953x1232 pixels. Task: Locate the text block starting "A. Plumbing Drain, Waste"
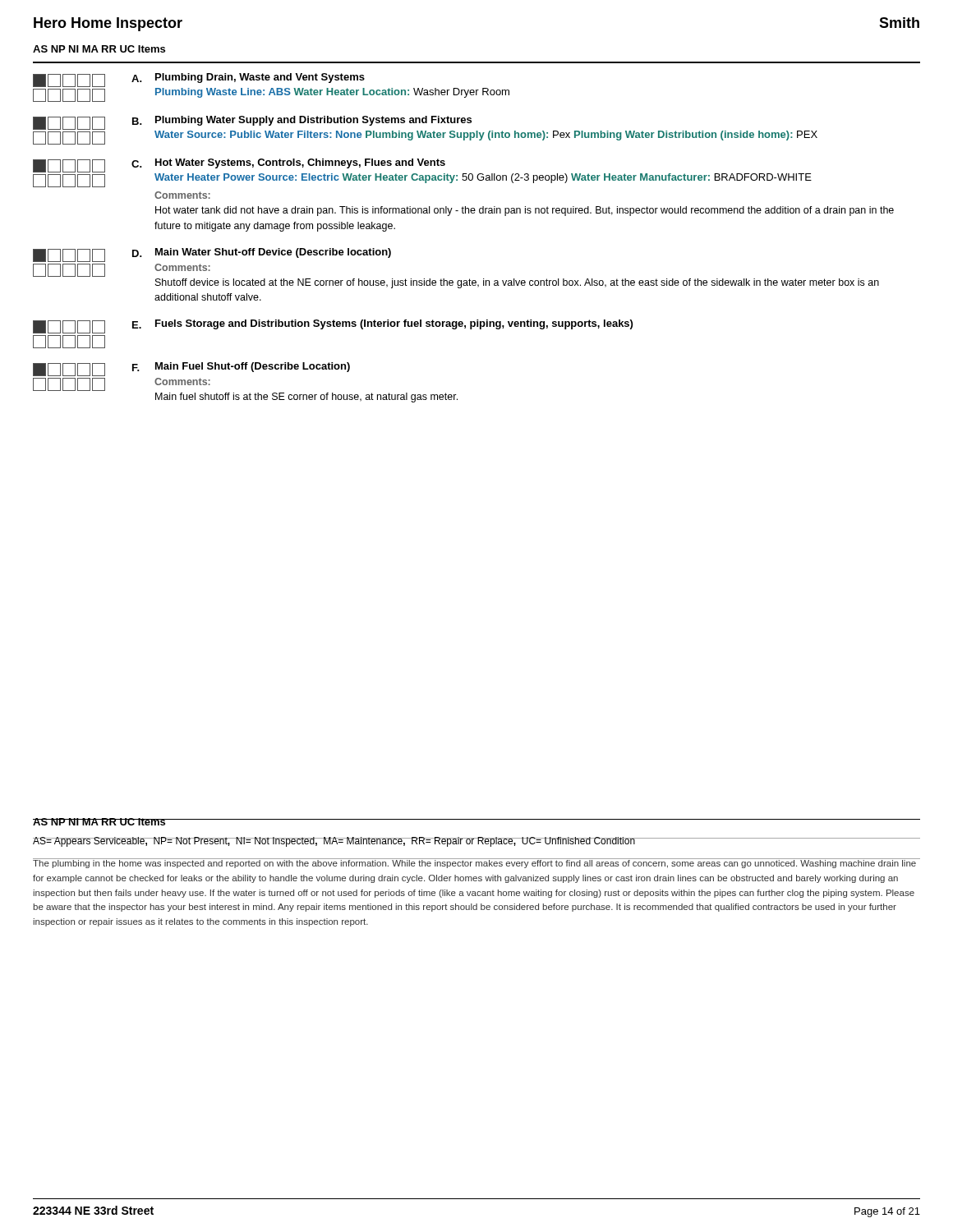point(476,86)
